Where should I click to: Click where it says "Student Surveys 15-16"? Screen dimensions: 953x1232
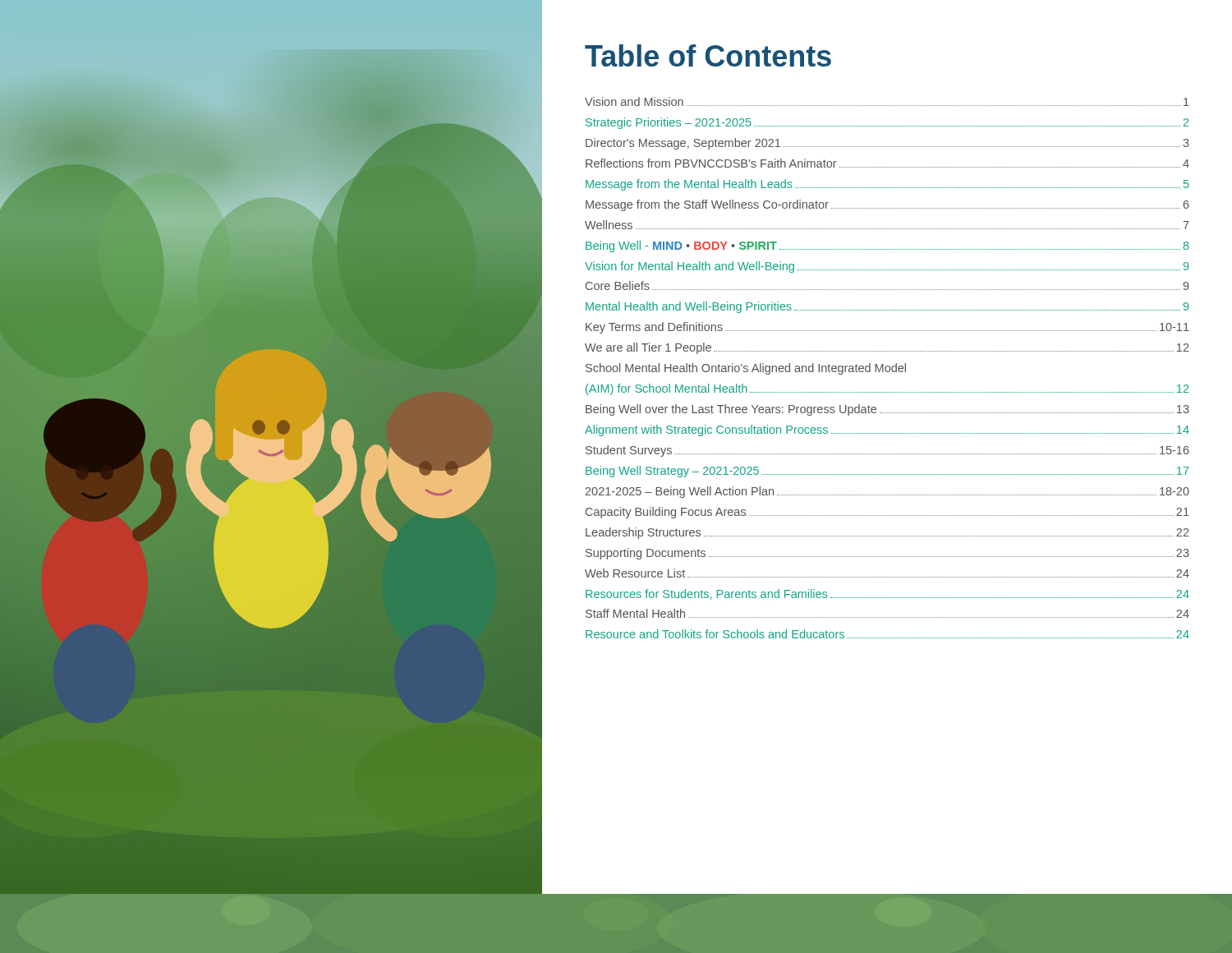pyautogui.click(x=887, y=451)
